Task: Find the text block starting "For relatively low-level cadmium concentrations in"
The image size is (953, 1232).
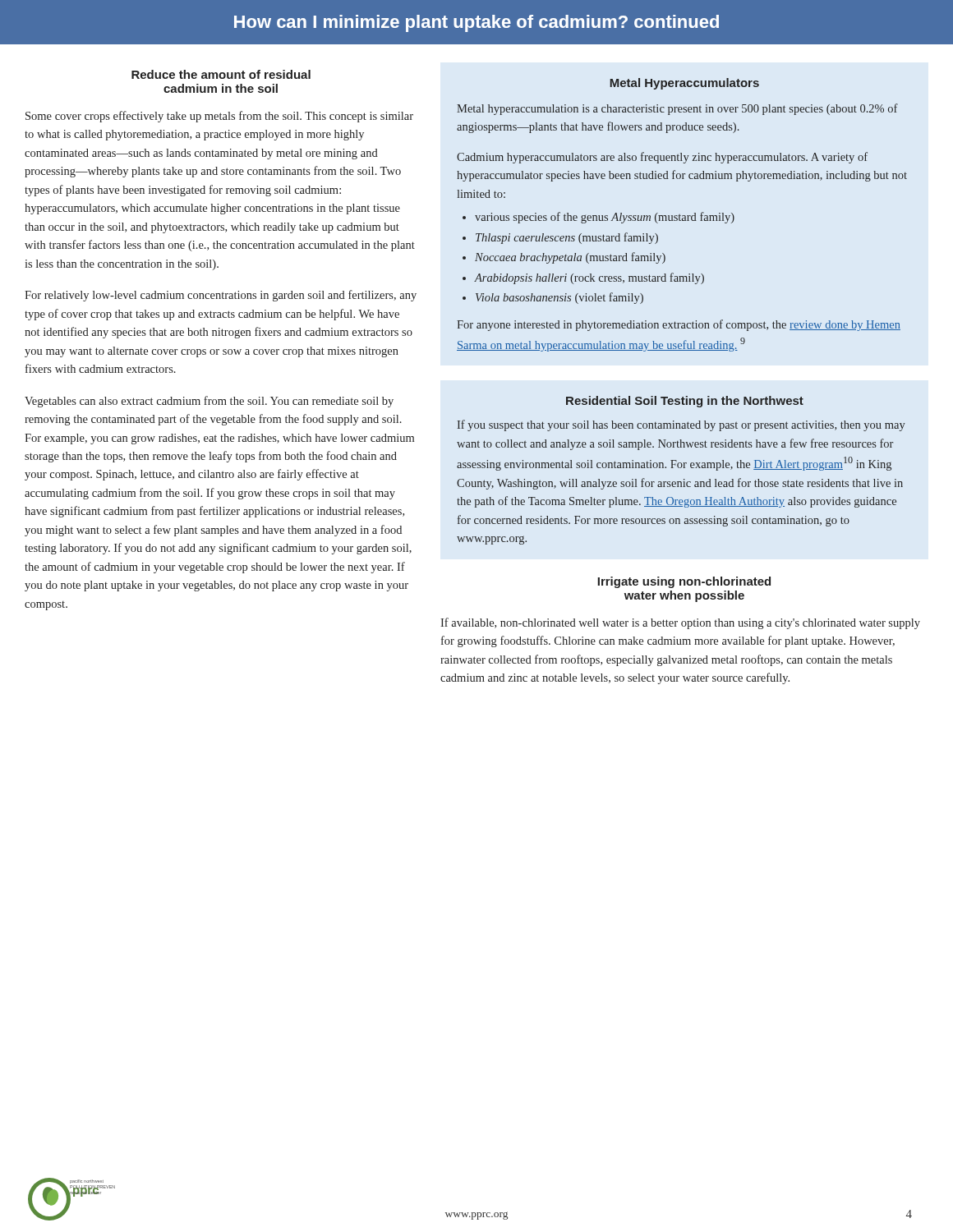Action: point(221,332)
